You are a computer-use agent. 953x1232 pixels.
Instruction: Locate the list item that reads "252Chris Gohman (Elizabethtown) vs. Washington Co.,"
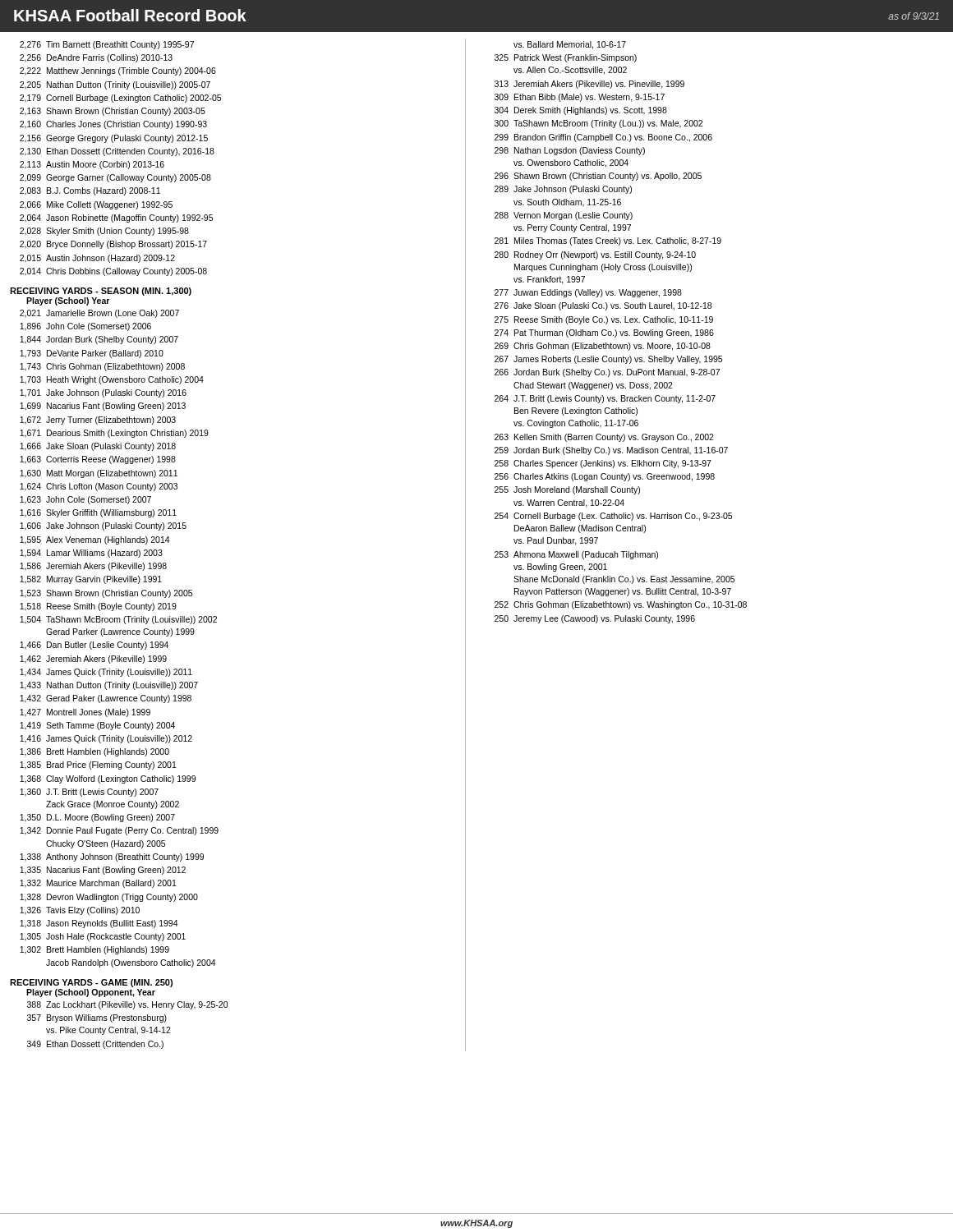[x=699, y=605]
